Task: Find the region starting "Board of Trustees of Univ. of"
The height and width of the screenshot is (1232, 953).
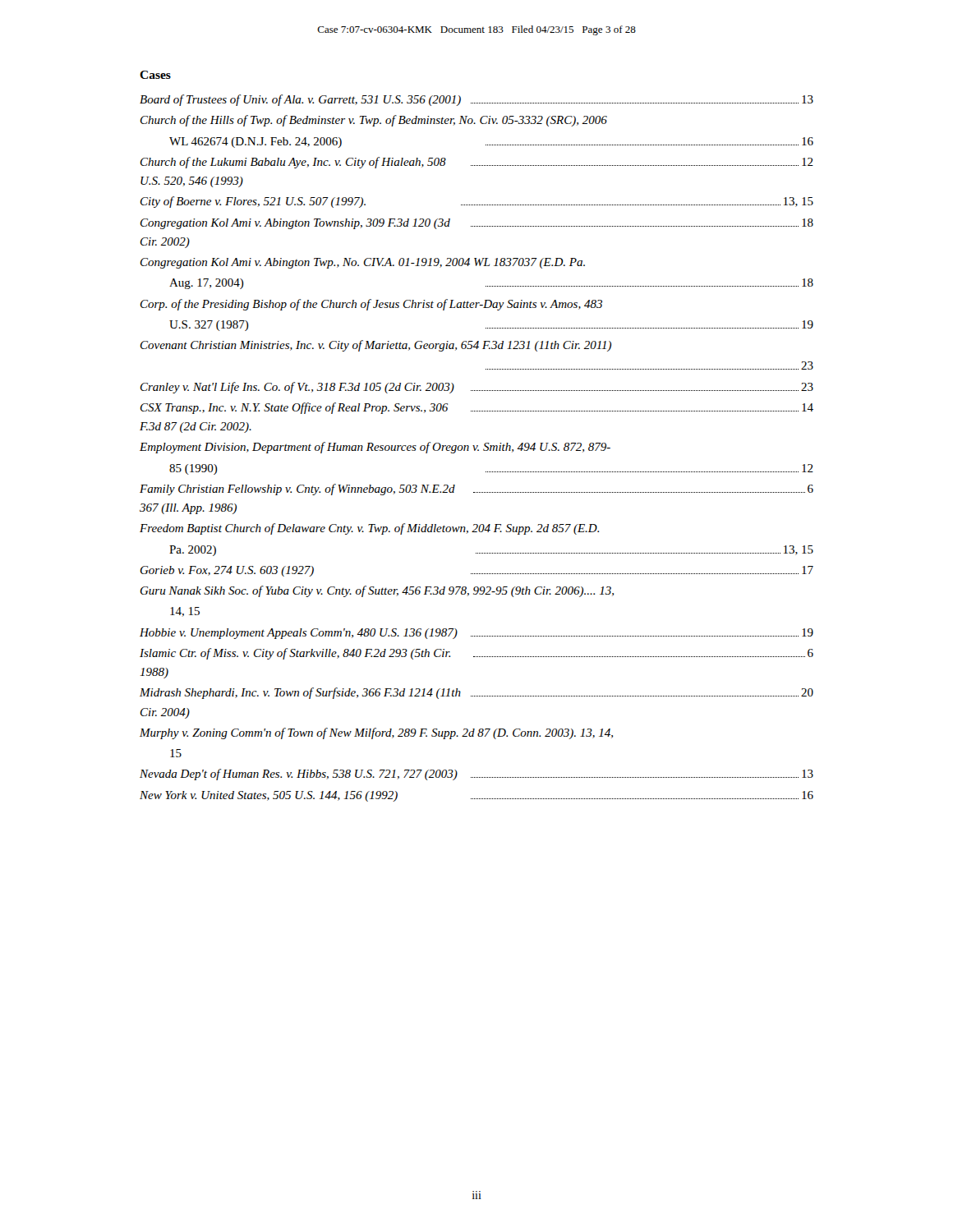Action: [x=476, y=100]
